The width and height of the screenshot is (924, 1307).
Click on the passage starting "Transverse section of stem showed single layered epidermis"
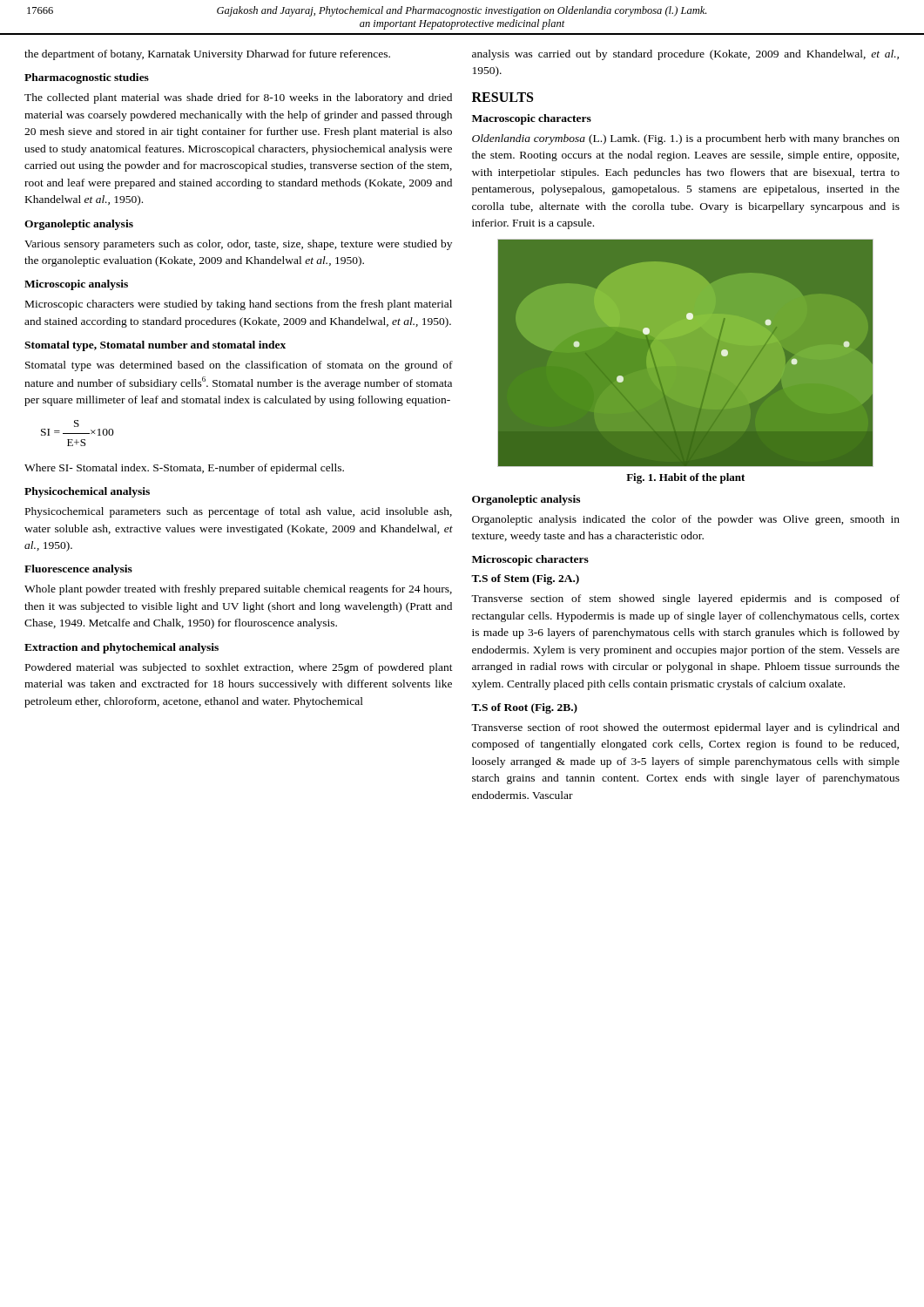tap(686, 641)
